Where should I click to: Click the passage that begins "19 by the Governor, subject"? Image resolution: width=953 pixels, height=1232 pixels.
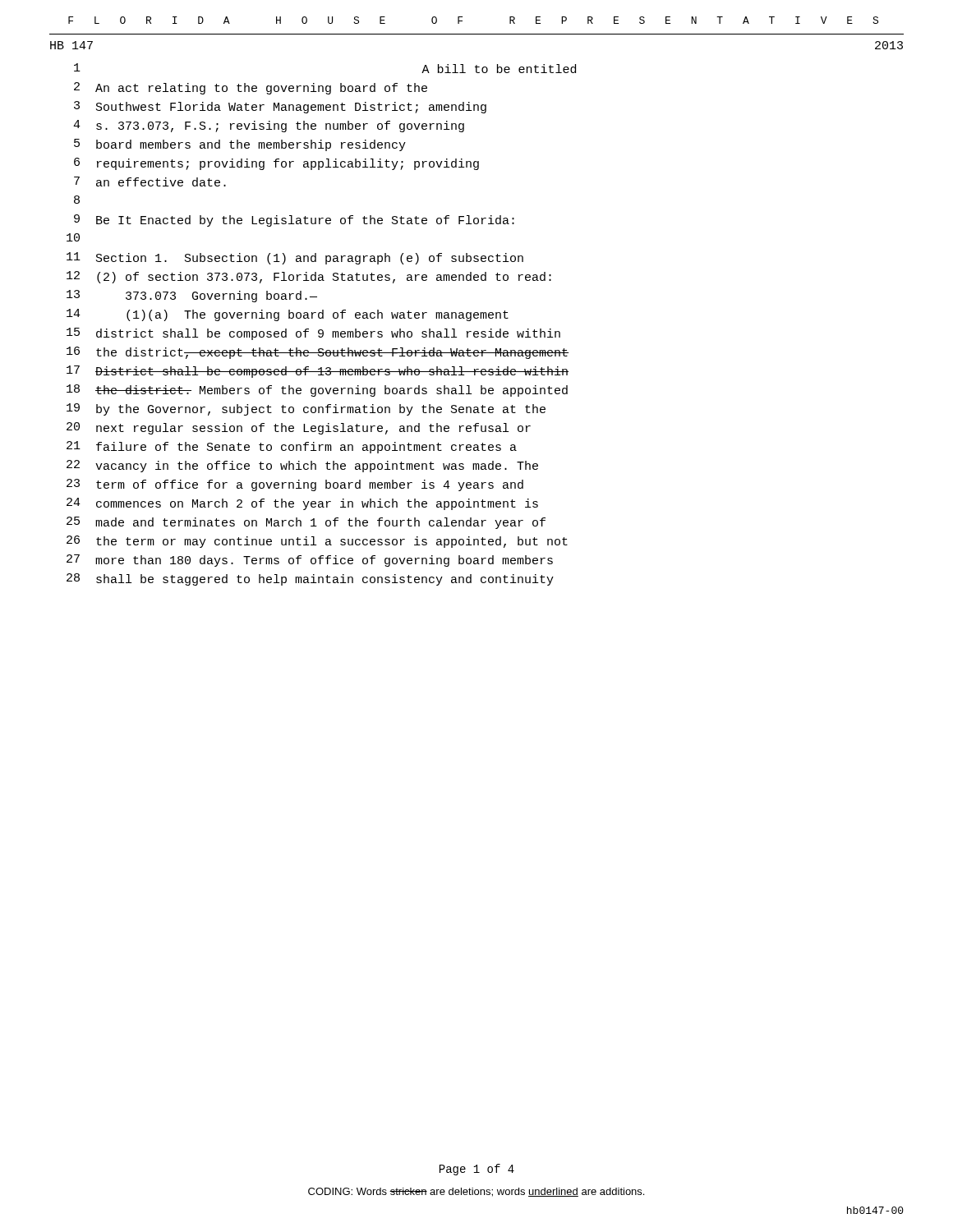pos(476,411)
